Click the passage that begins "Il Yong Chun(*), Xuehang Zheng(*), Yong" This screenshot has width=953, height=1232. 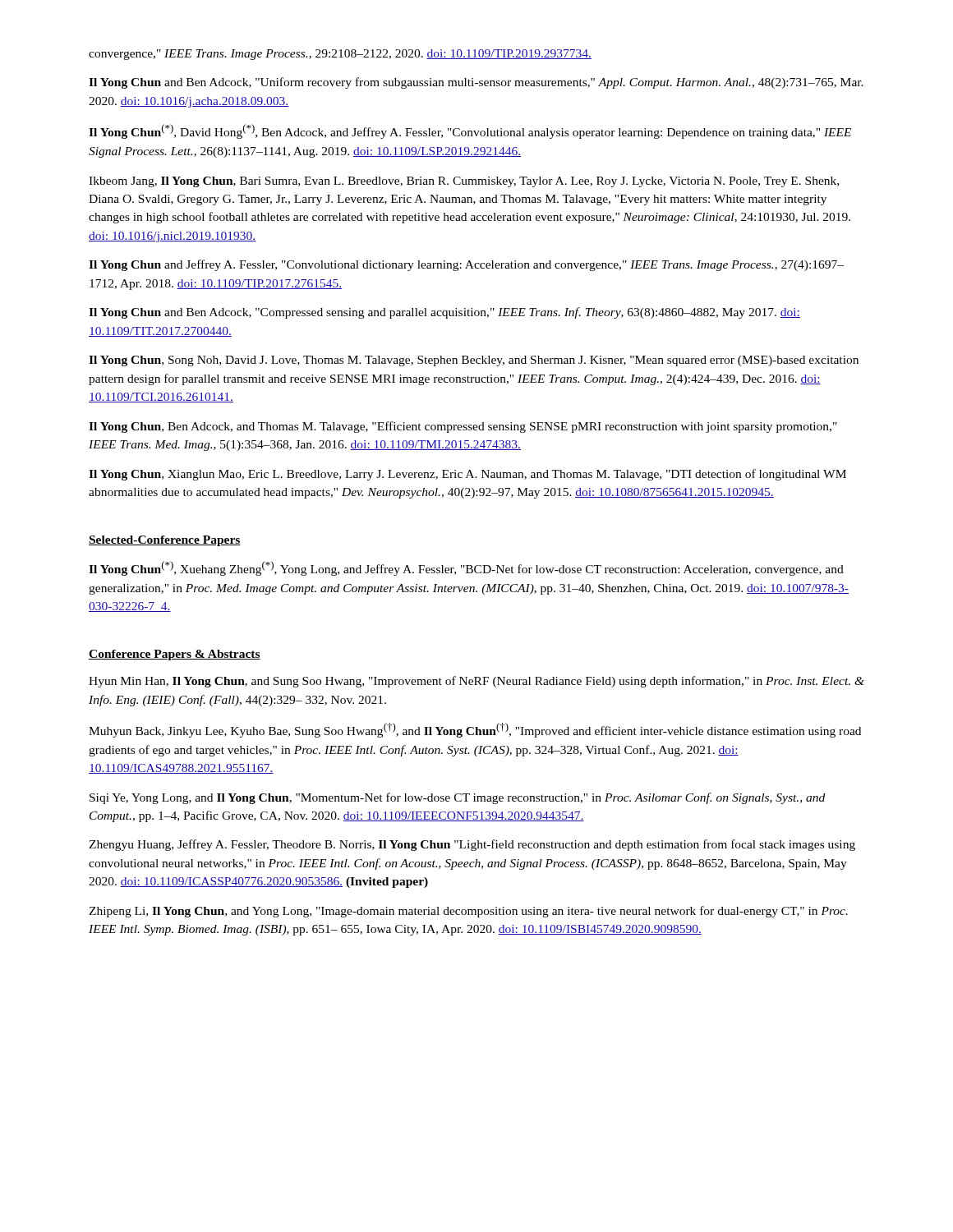tap(469, 586)
